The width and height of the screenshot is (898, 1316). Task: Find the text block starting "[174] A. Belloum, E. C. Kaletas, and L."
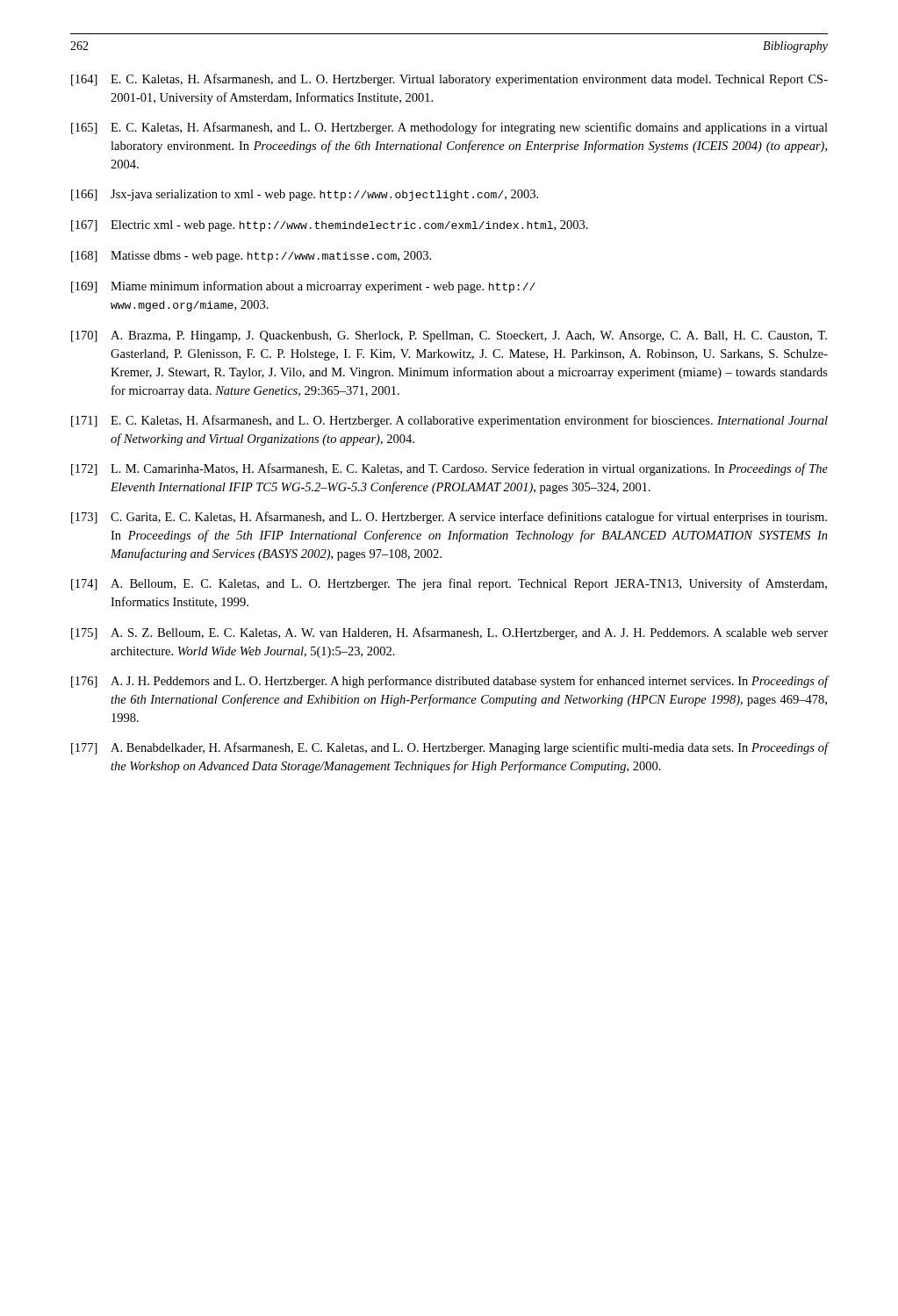pos(449,594)
